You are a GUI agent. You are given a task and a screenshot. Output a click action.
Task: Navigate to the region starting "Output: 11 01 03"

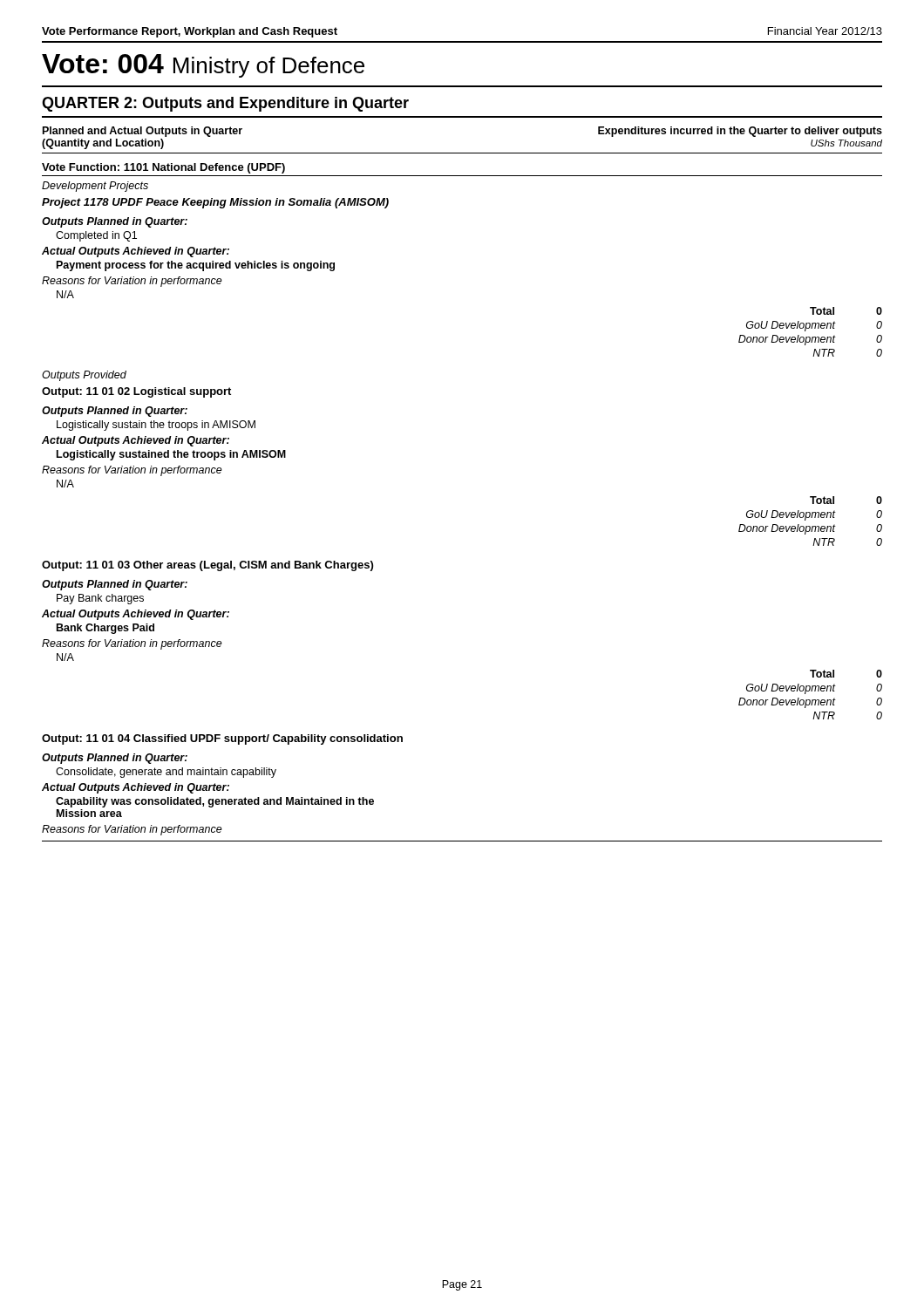[x=208, y=565]
